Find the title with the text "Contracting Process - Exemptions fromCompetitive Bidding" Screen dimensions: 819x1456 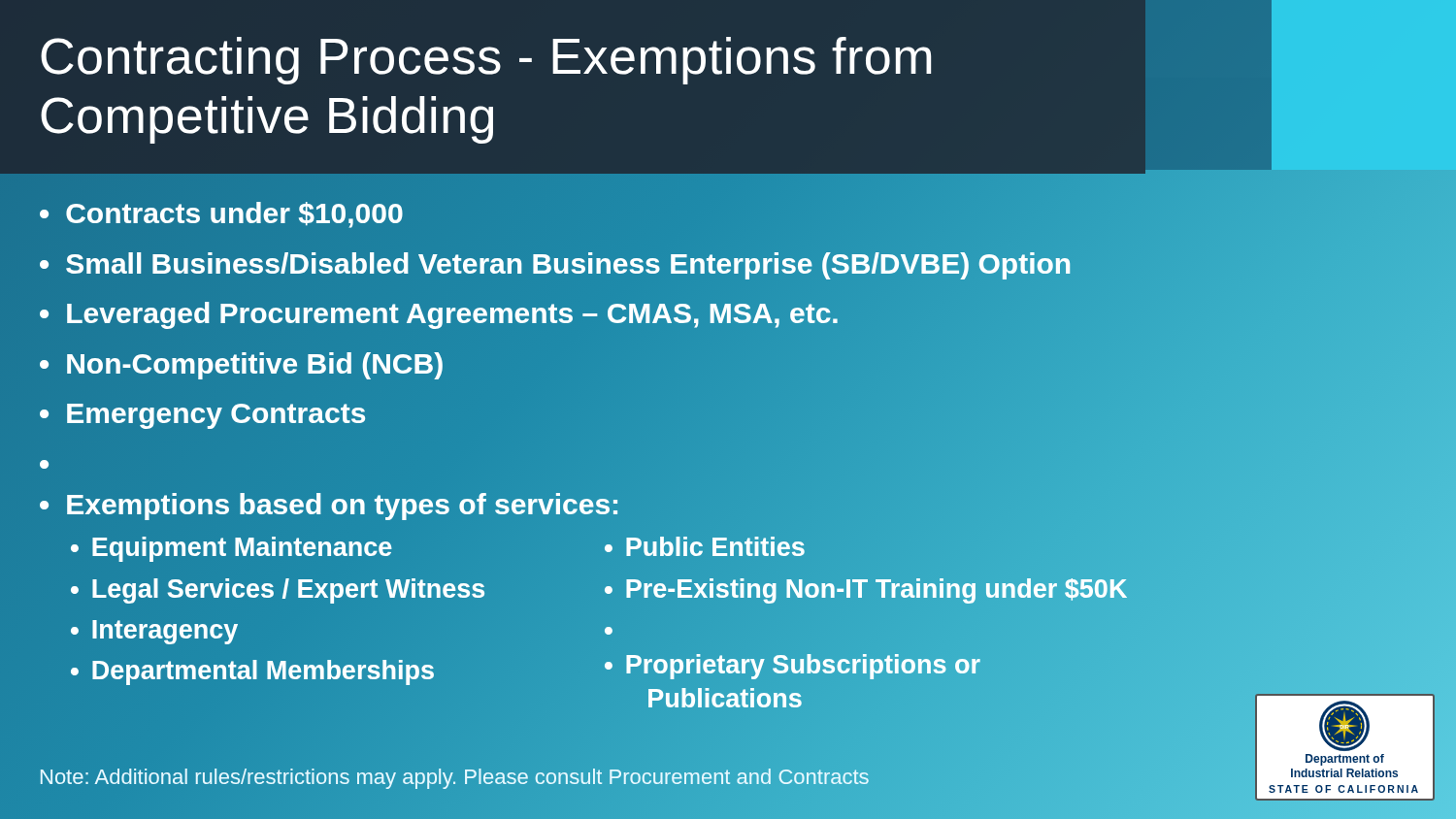pos(573,87)
